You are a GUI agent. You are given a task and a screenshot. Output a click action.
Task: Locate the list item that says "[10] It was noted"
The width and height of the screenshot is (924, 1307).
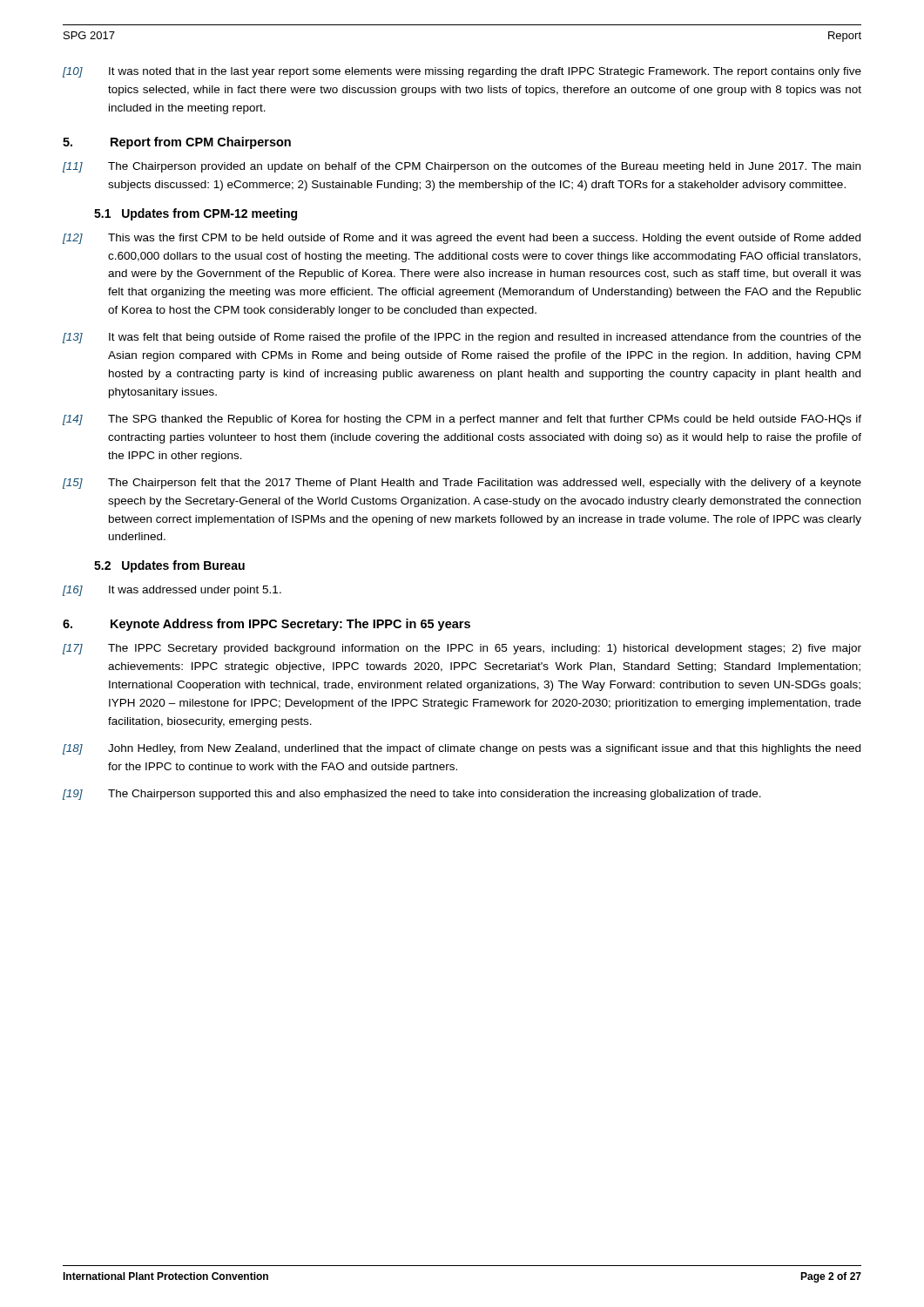click(462, 90)
